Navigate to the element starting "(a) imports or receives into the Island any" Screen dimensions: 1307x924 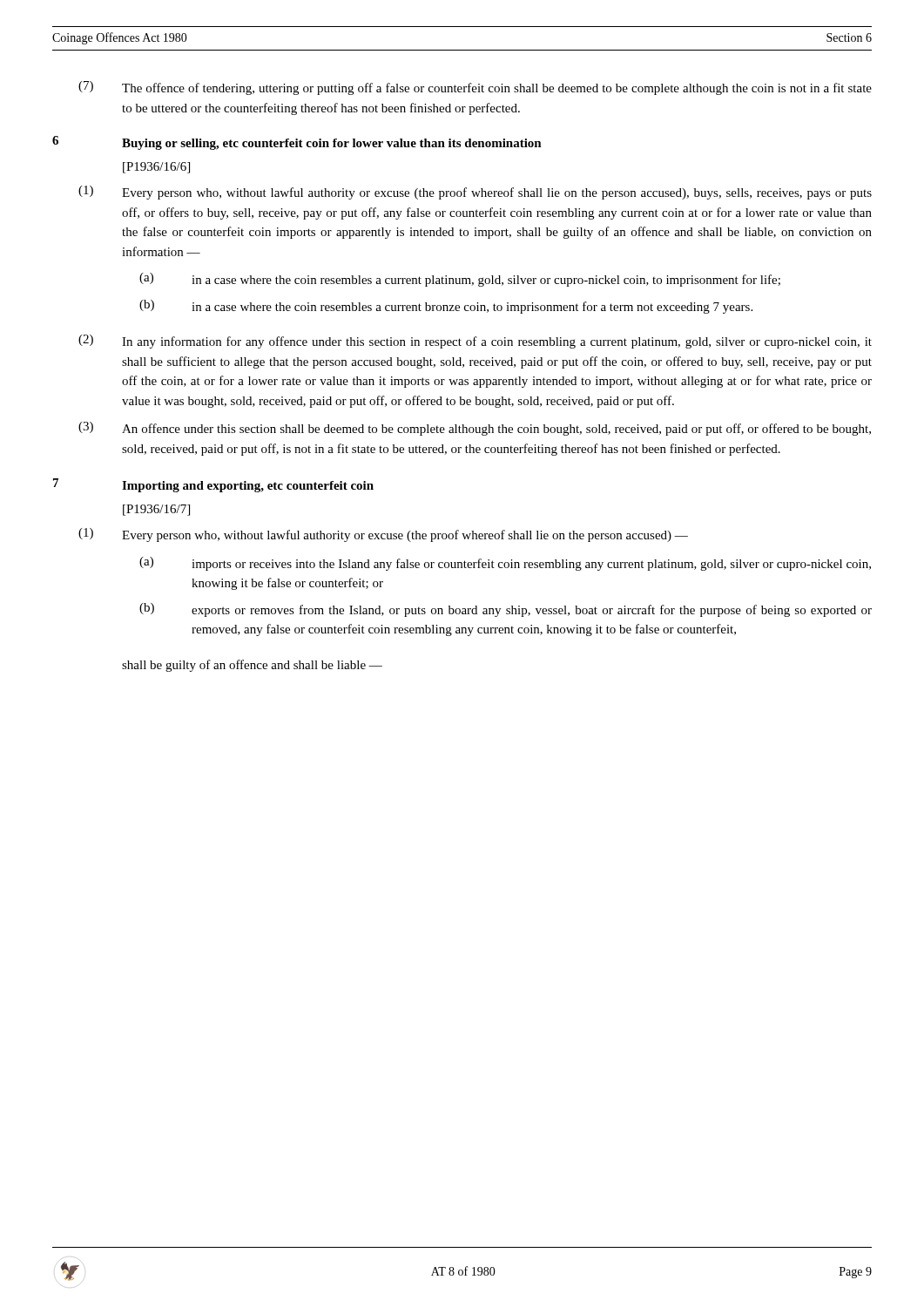[497, 573]
